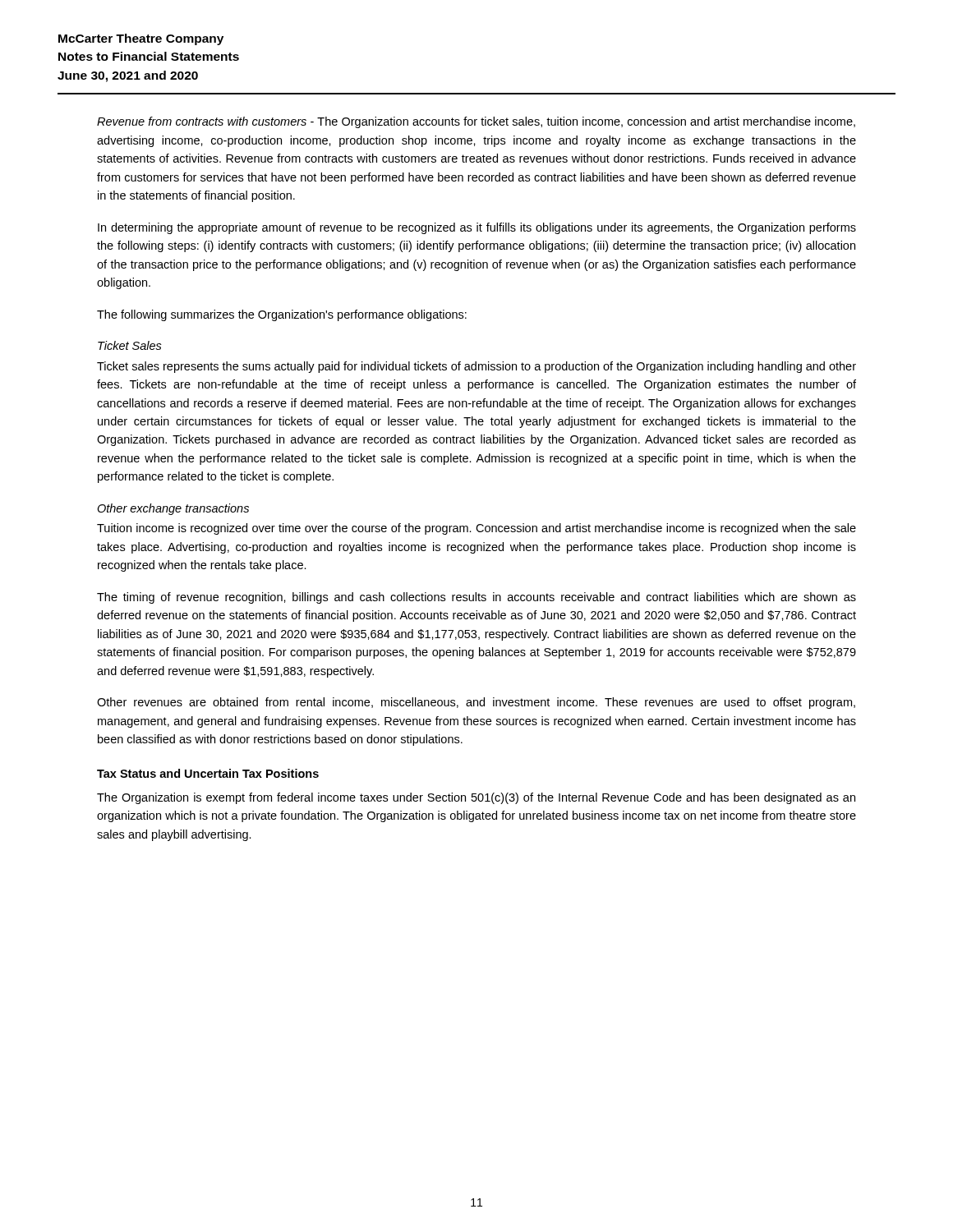Locate the element starting "Revenue from contracts with customers"
Viewport: 953px width, 1232px height.
click(476, 159)
